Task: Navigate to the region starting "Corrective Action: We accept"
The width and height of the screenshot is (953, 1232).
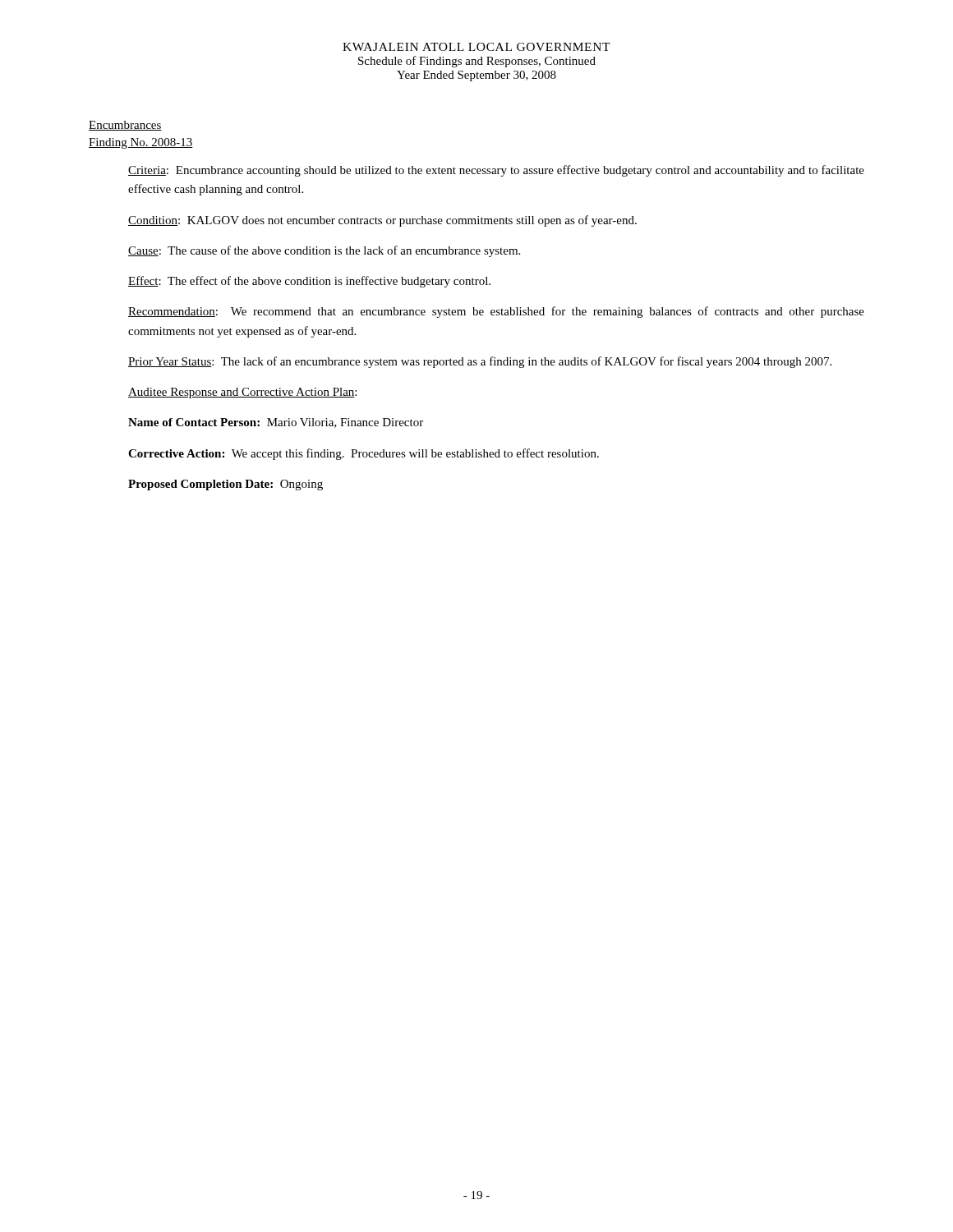Action: click(364, 453)
